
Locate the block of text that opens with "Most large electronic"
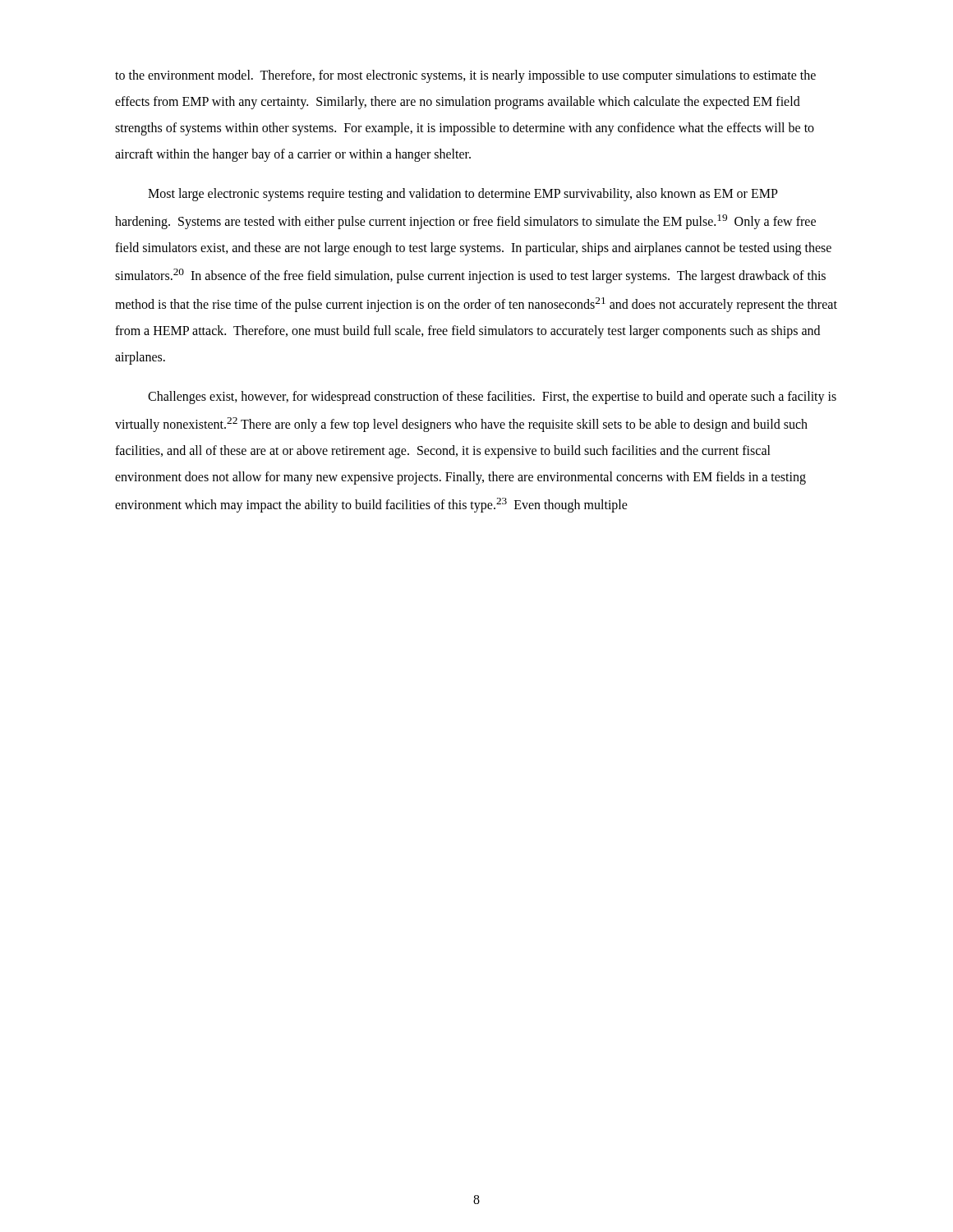pyautogui.click(x=476, y=276)
